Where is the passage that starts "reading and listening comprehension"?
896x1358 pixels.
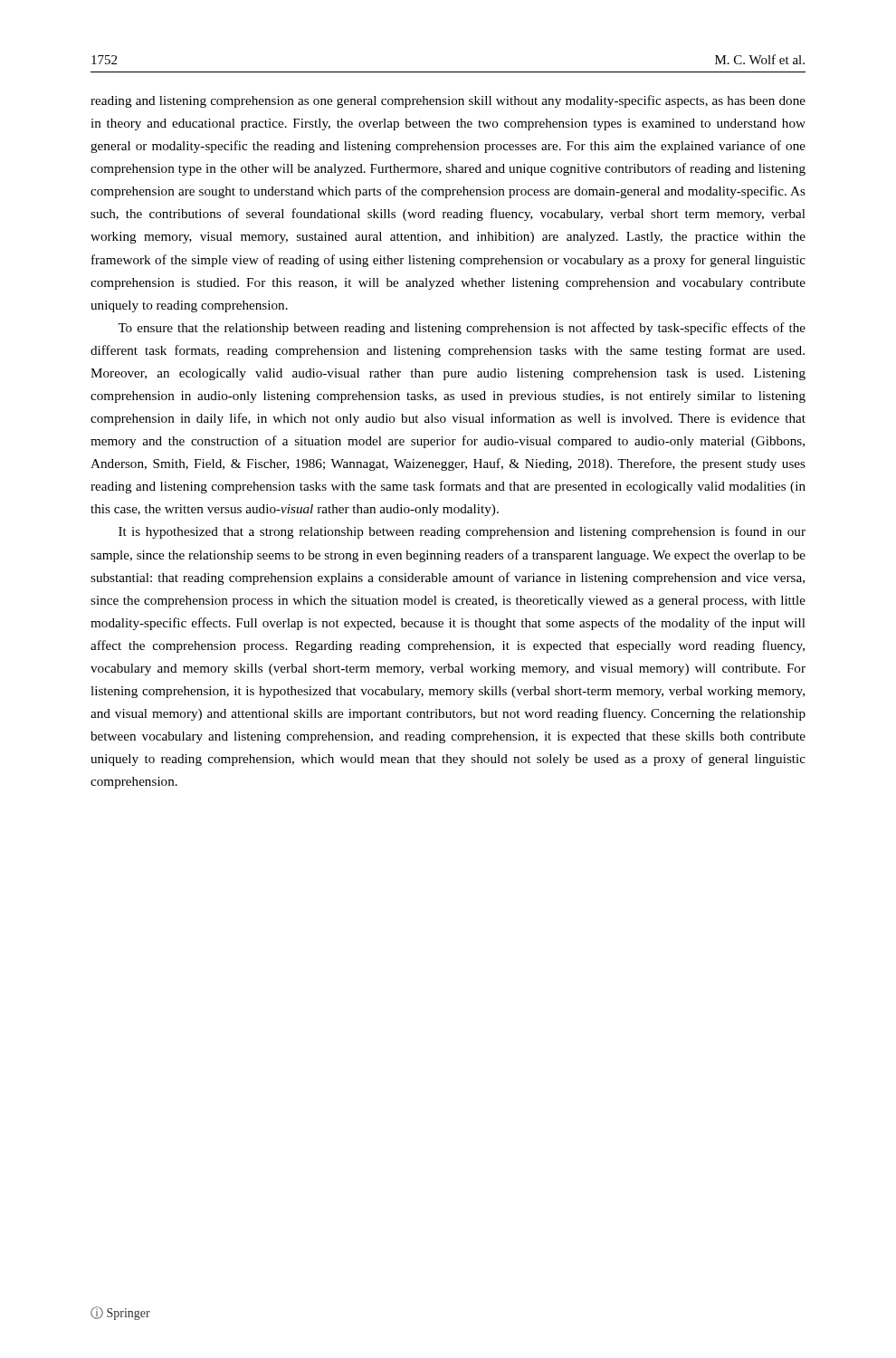click(x=448, y=441)
